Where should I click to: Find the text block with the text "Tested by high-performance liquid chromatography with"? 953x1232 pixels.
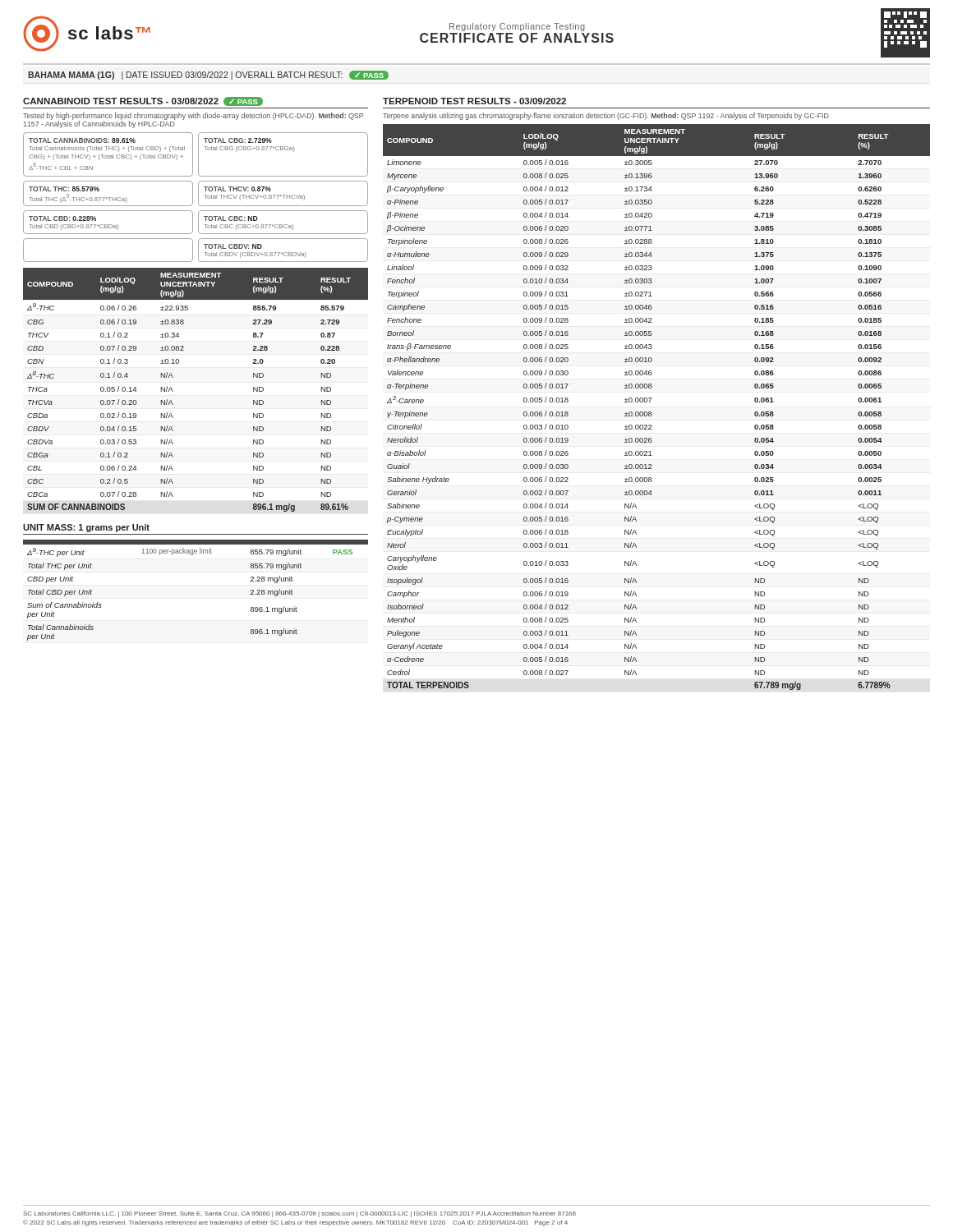tap(193, 120)
